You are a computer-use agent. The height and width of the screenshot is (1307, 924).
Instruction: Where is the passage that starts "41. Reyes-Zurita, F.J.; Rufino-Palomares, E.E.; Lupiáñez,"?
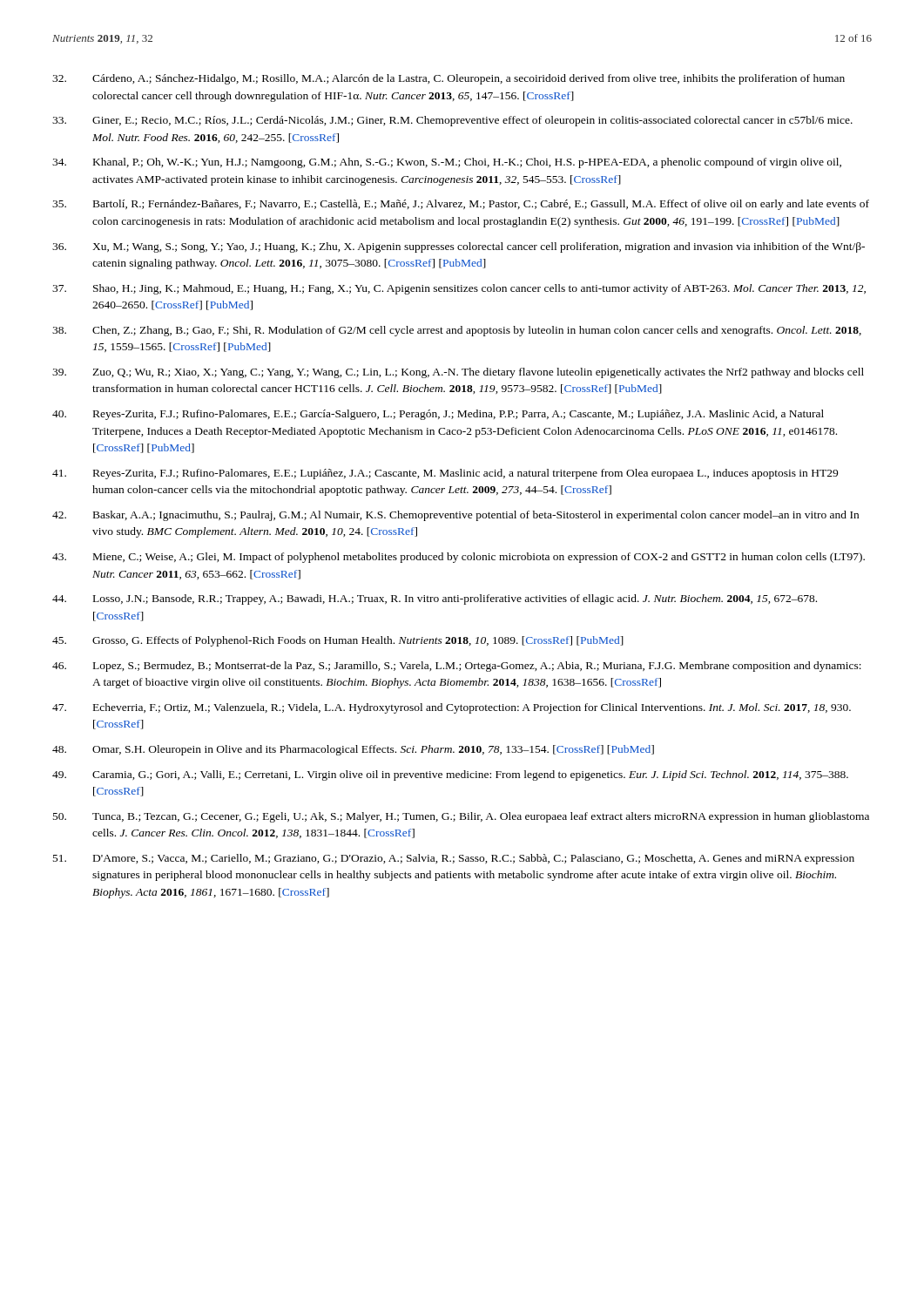462,481
